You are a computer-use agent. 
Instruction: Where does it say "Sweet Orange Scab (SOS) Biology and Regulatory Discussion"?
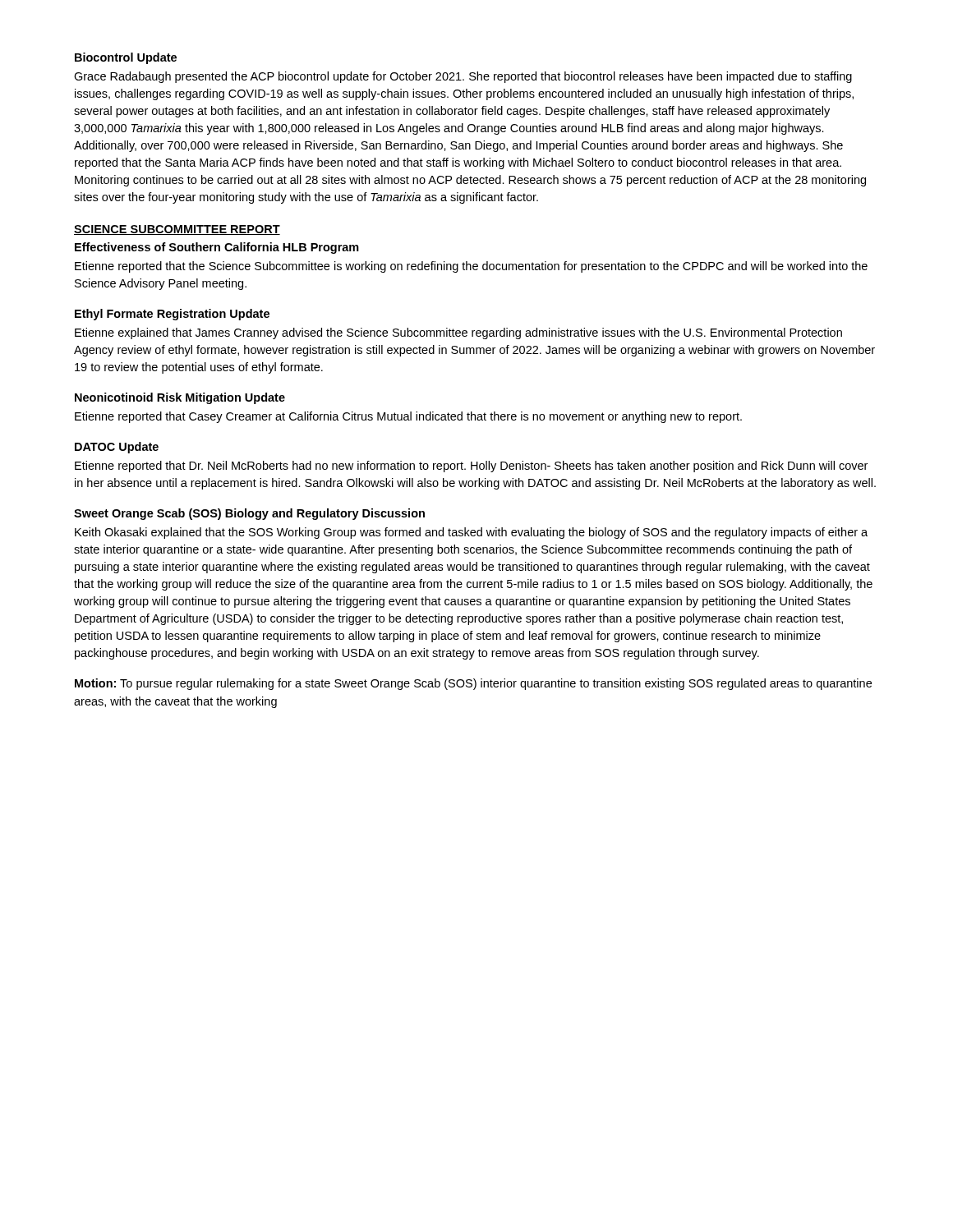click(250, 514)
